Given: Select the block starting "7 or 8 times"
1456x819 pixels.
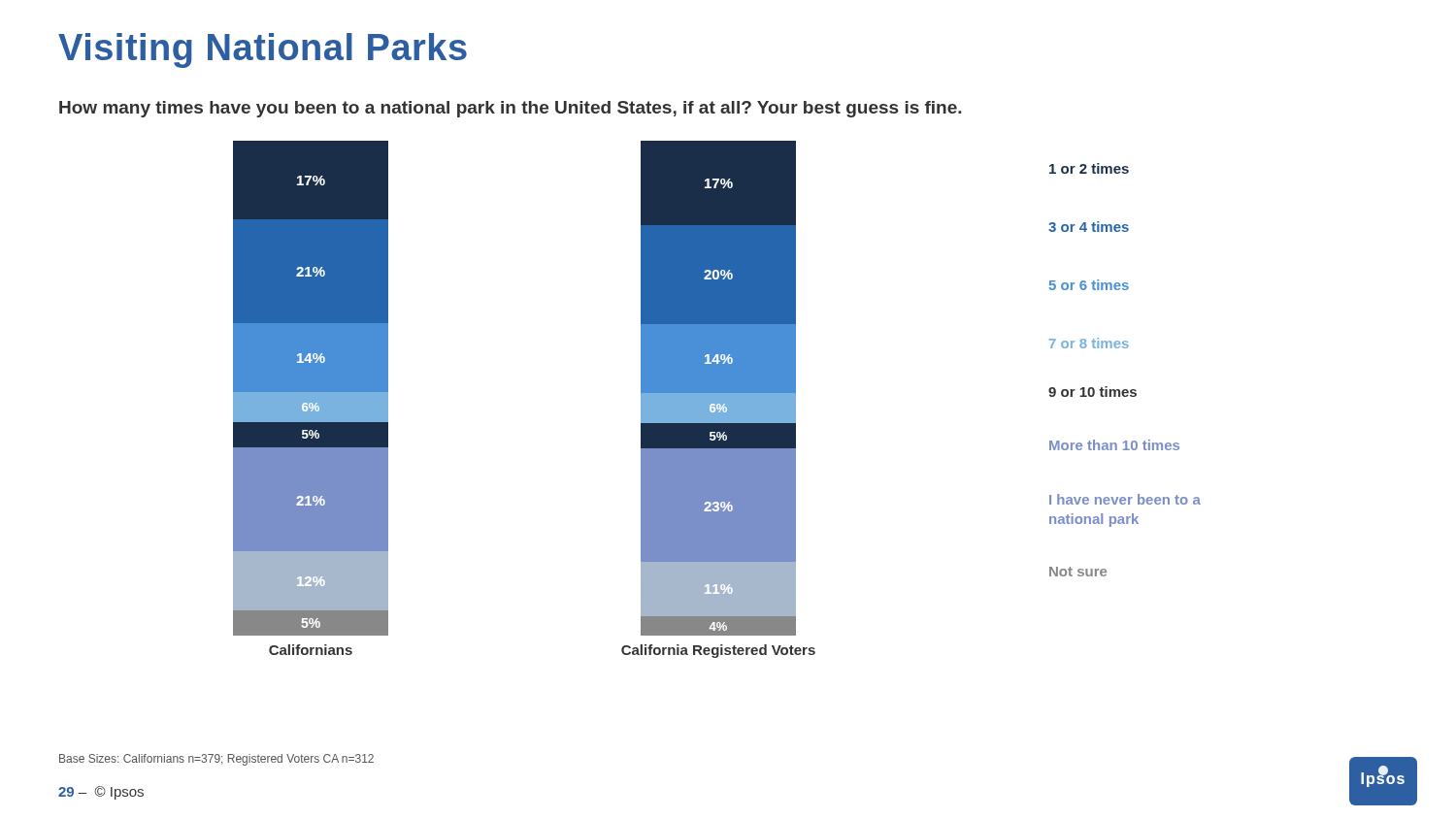Looking at the screenshot, I should coord(1089,343).
